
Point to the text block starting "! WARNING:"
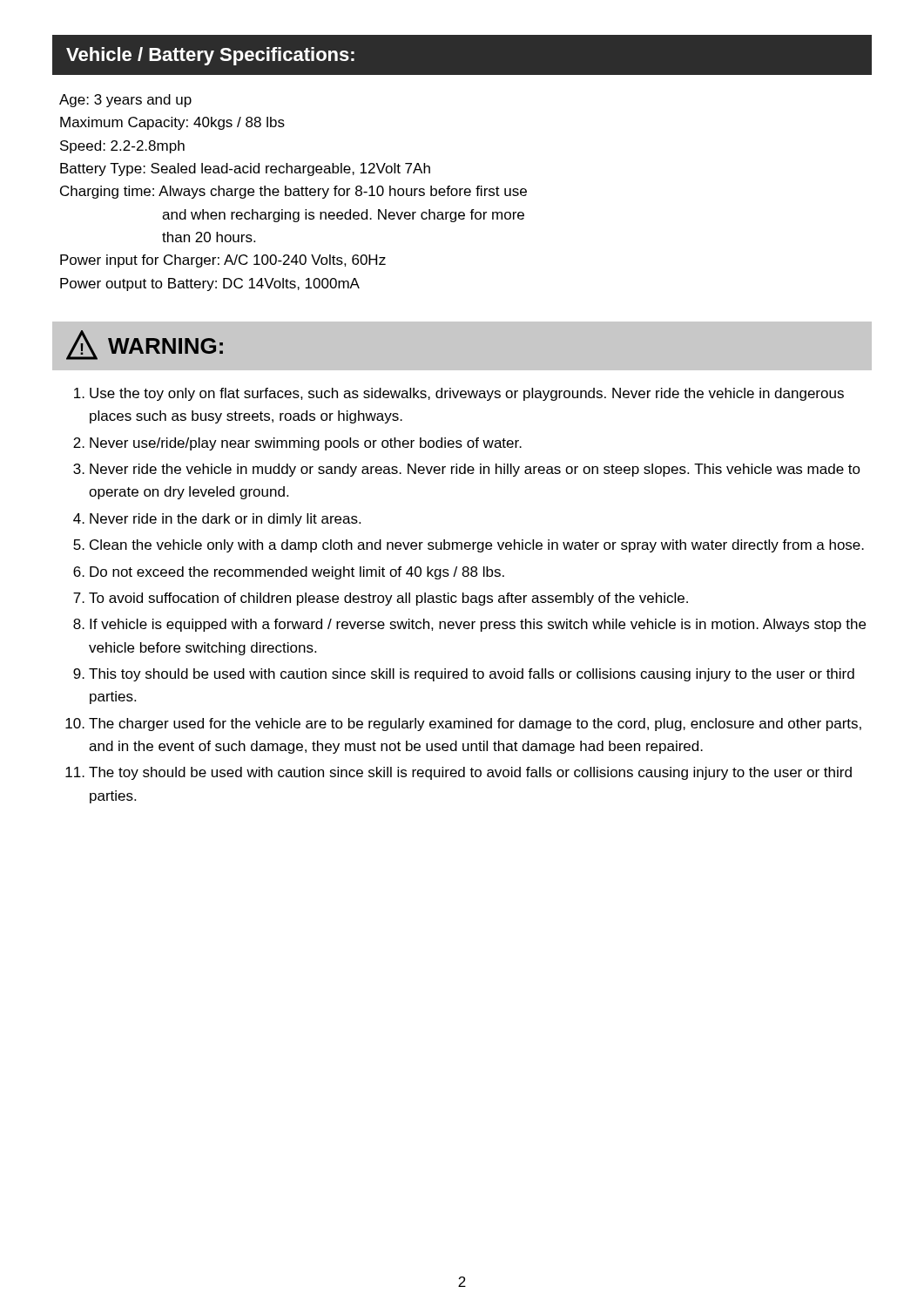coord(145,345)
